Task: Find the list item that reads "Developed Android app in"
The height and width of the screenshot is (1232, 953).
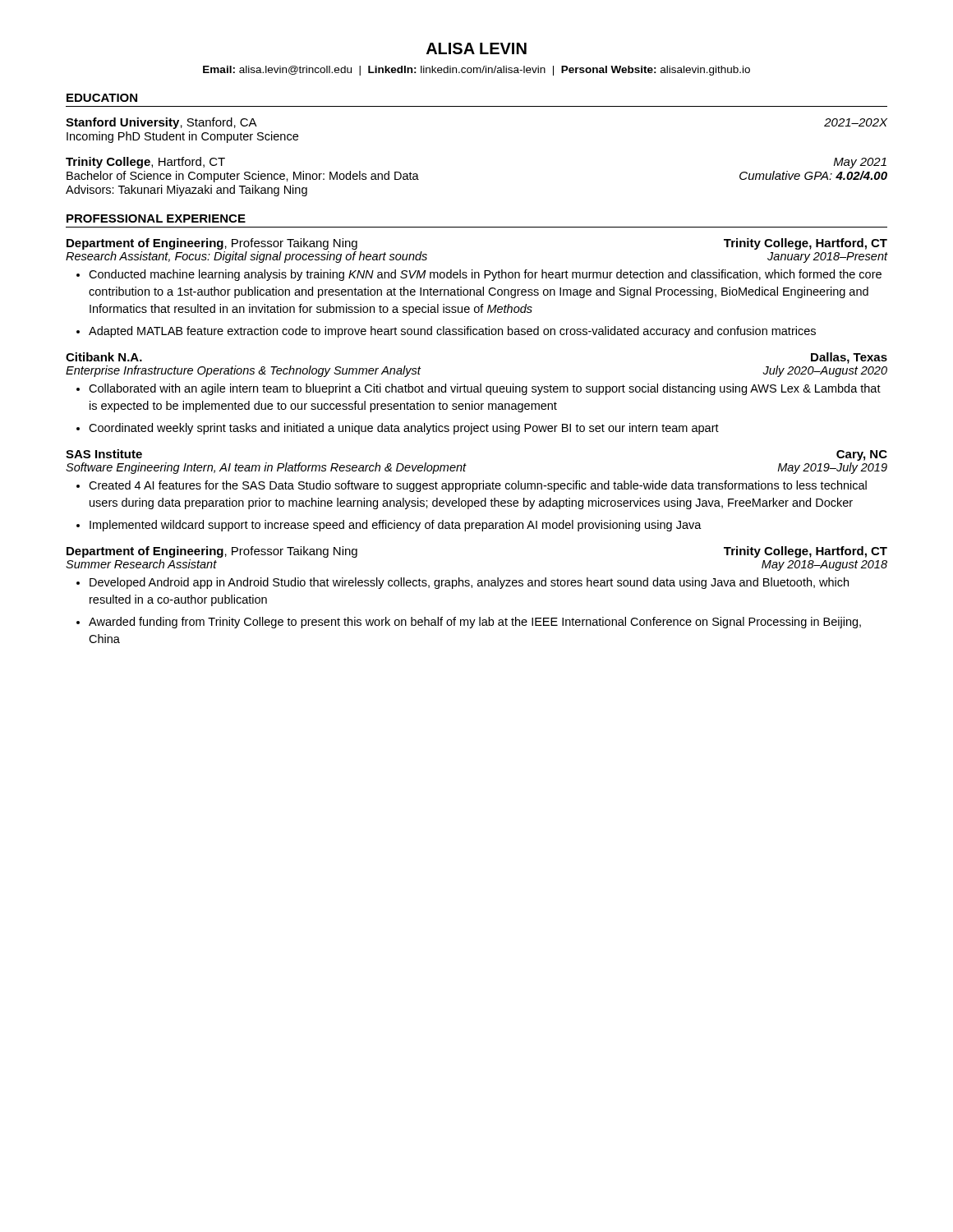Action: click(x=469, y=591)
